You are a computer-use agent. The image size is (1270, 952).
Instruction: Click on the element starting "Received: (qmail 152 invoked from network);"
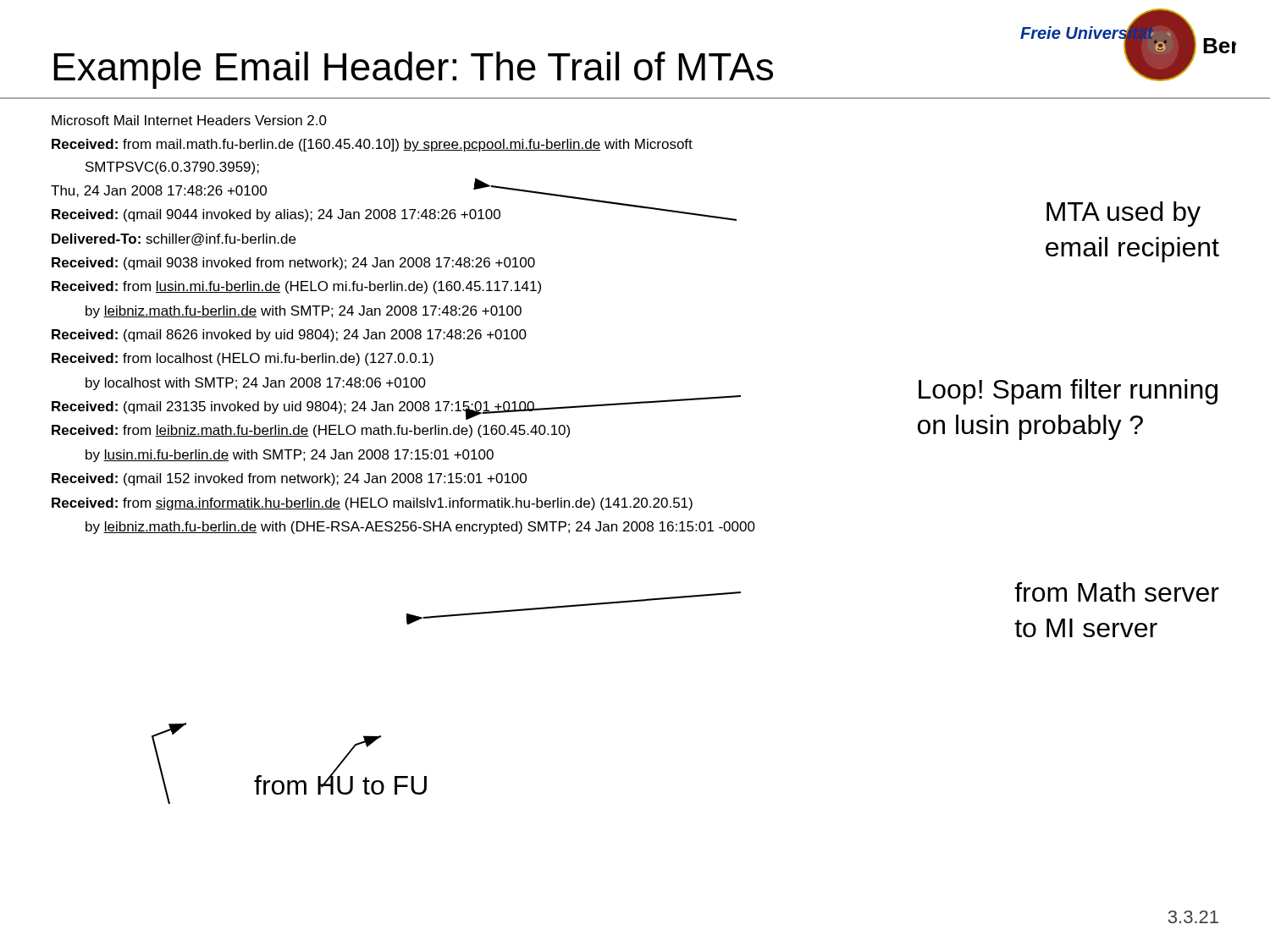[x=289, y=479]
